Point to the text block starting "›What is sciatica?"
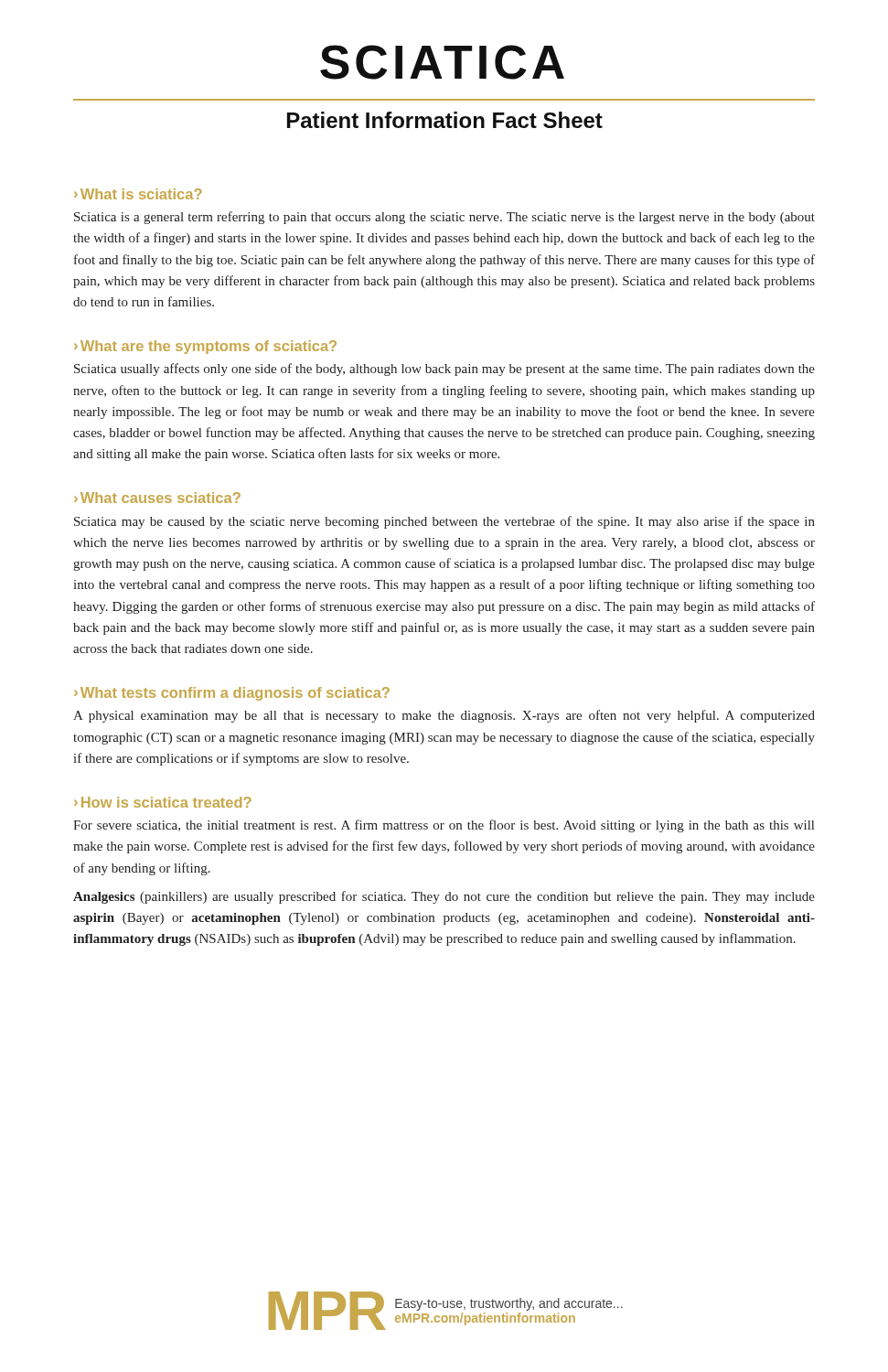888x1372 pixels. 138,194
